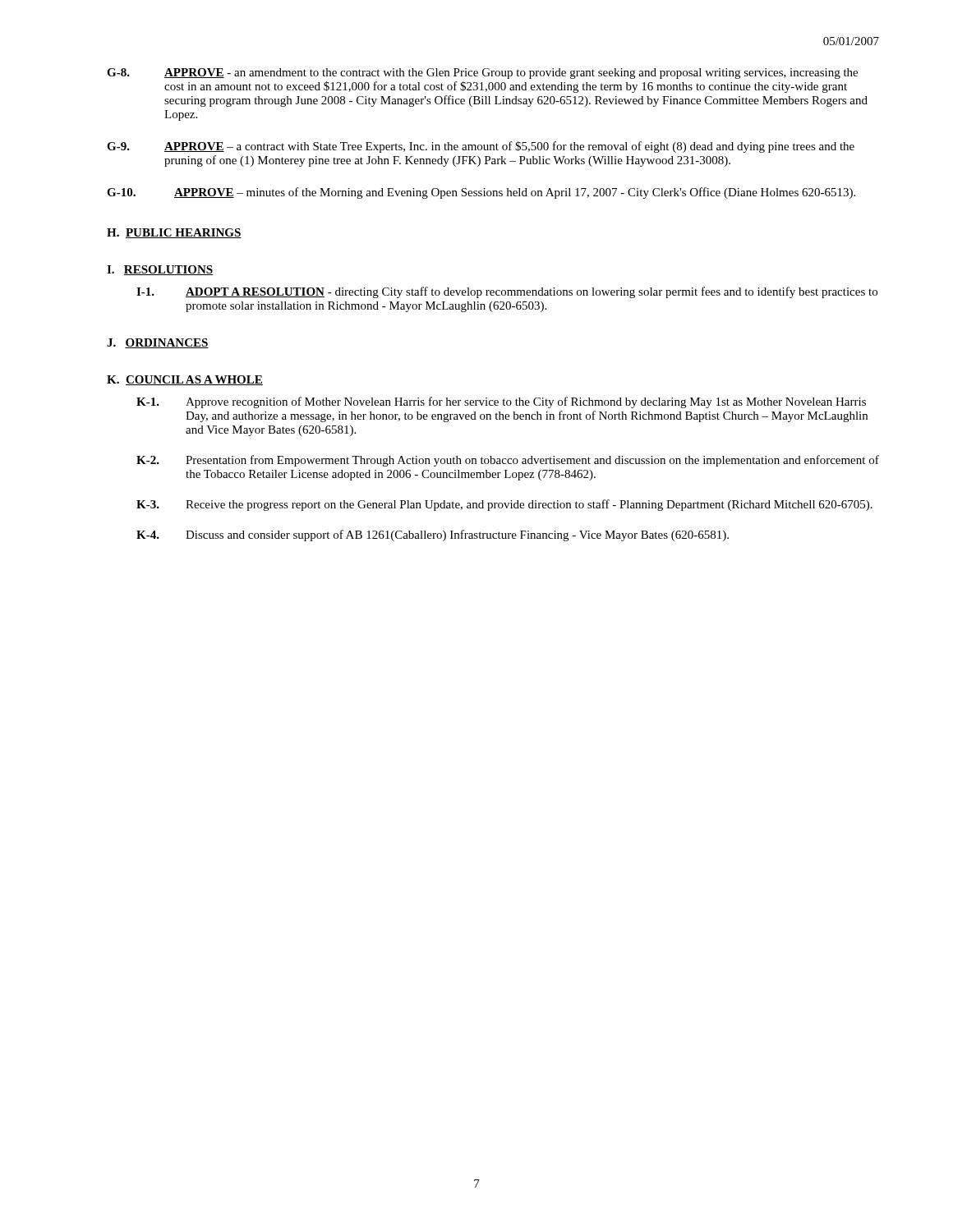
Task: Select the text starting "K-1. Approve recognition of Mother Novelean Harris for"
Action: (508, 416)
